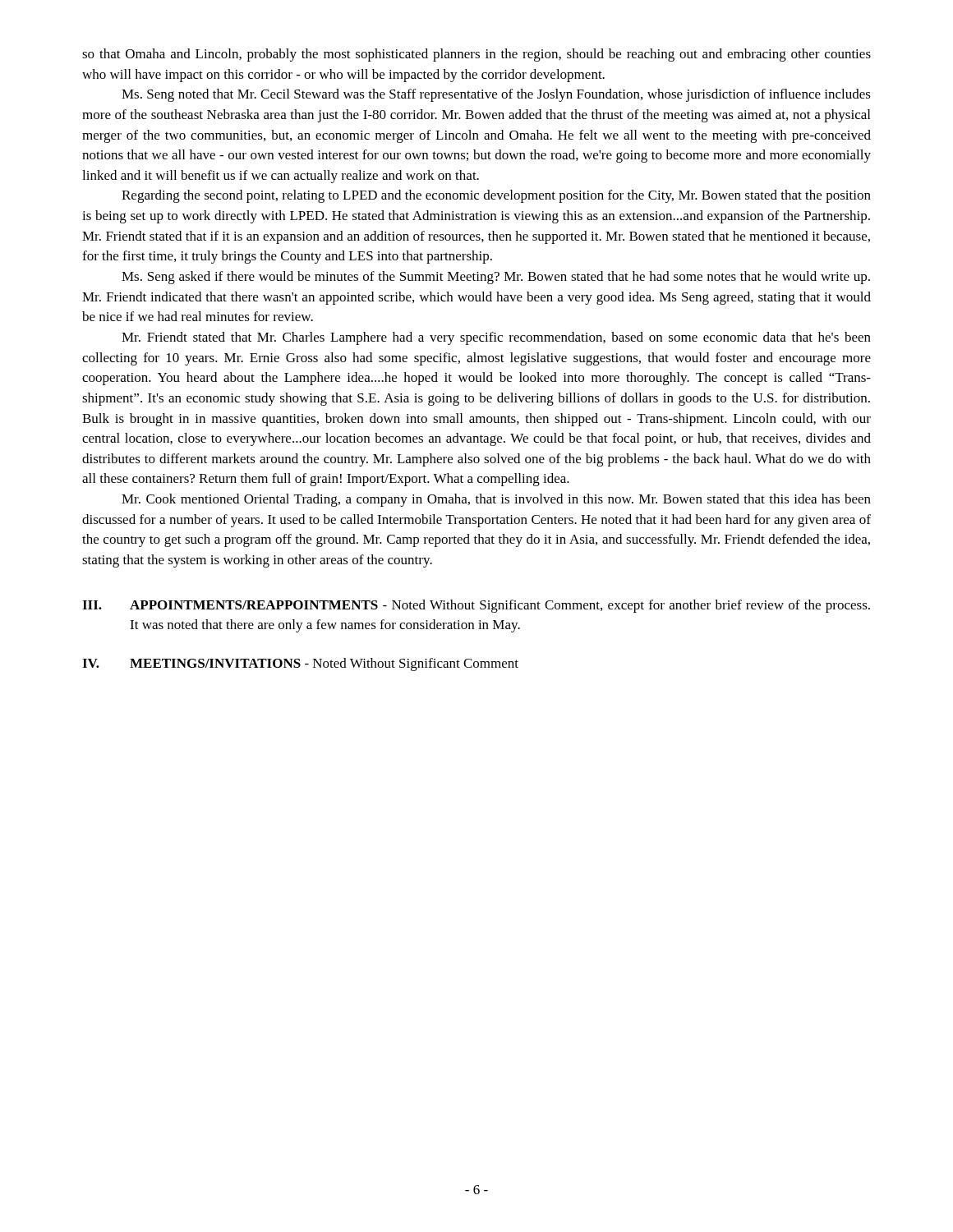Where is the section header that starts "III. APPOINTMENTS/REAPPOINTMENTS - Noted Without"?
953x1232 pixels.
(476, 615)
